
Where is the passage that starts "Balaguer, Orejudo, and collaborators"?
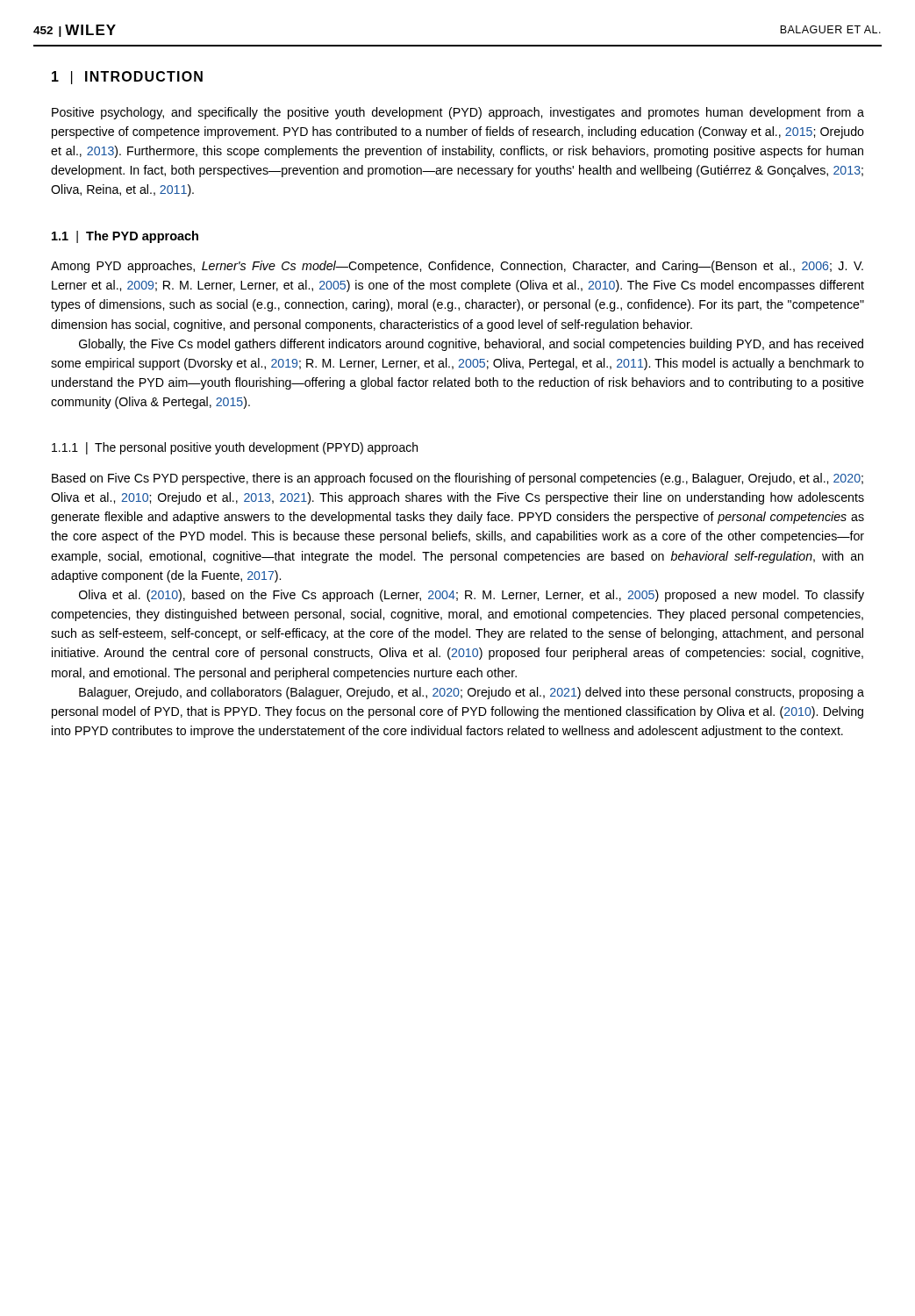(458, 711)
